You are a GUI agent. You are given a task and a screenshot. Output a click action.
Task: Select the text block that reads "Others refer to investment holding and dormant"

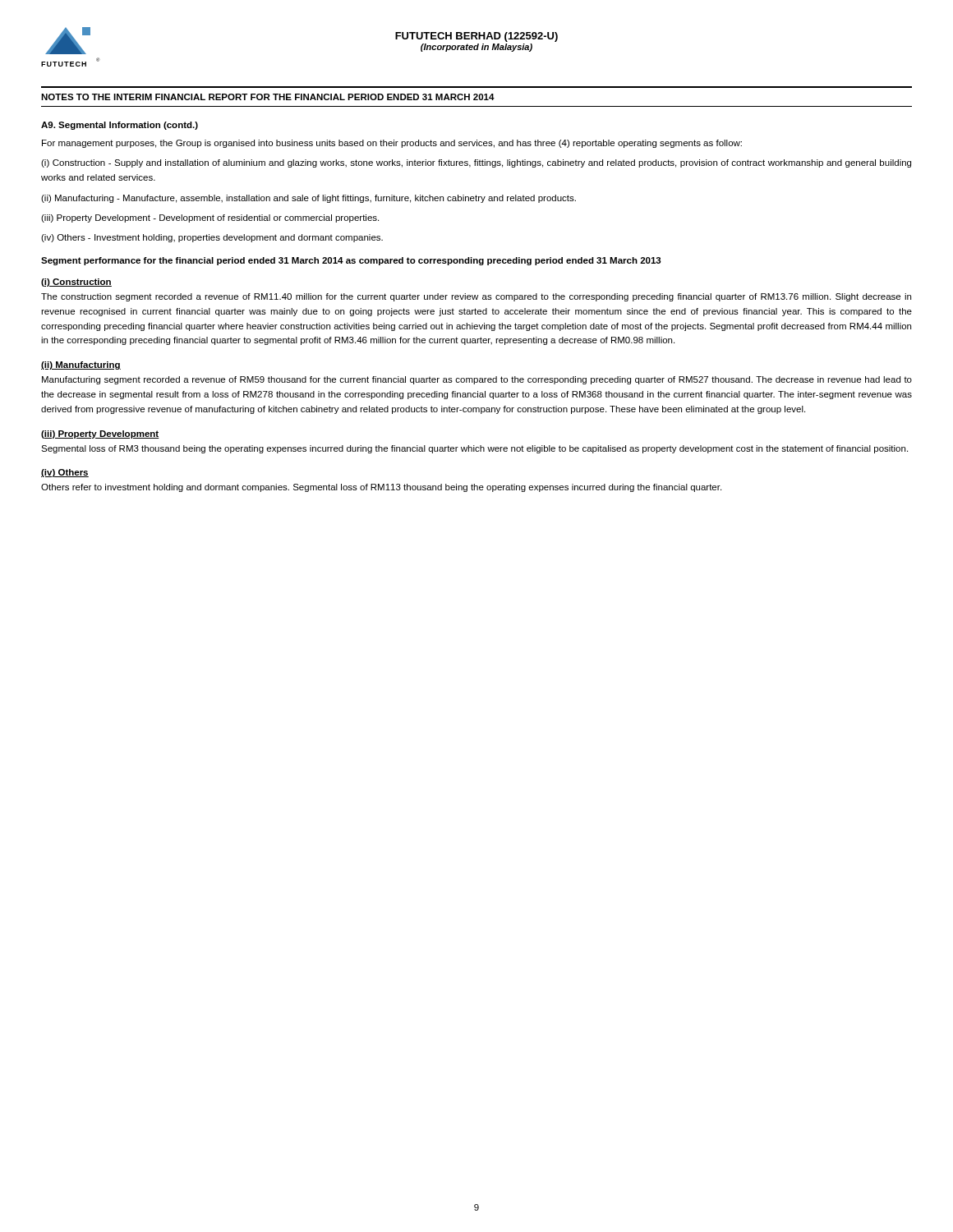tap(382, 487)
